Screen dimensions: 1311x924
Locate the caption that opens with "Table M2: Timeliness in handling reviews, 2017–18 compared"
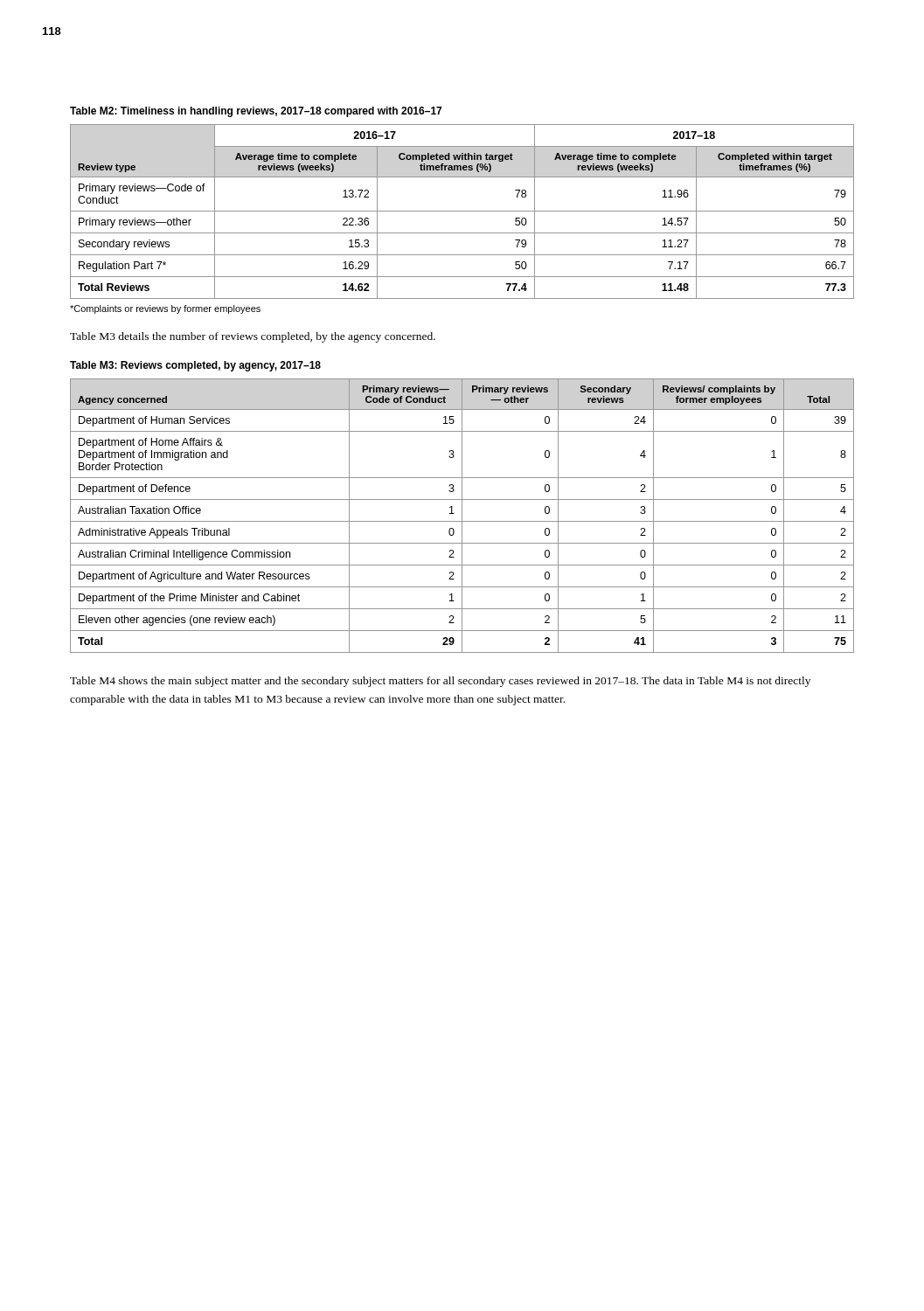(256, 111)
